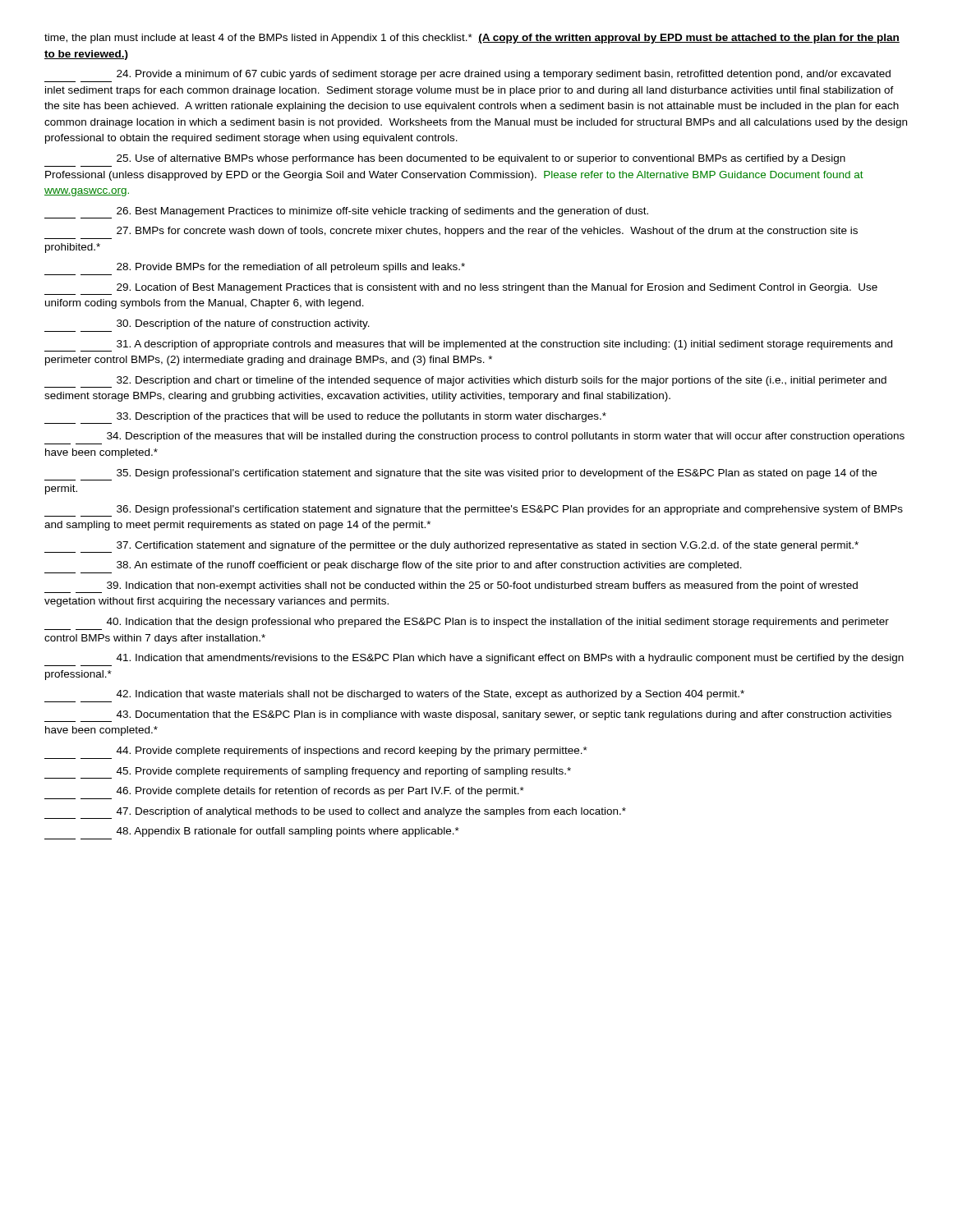This screenshot has height=1232, width=953.
Task: Locate the list item that says "45. Provide complete"
Action: [x=308, y=770]
